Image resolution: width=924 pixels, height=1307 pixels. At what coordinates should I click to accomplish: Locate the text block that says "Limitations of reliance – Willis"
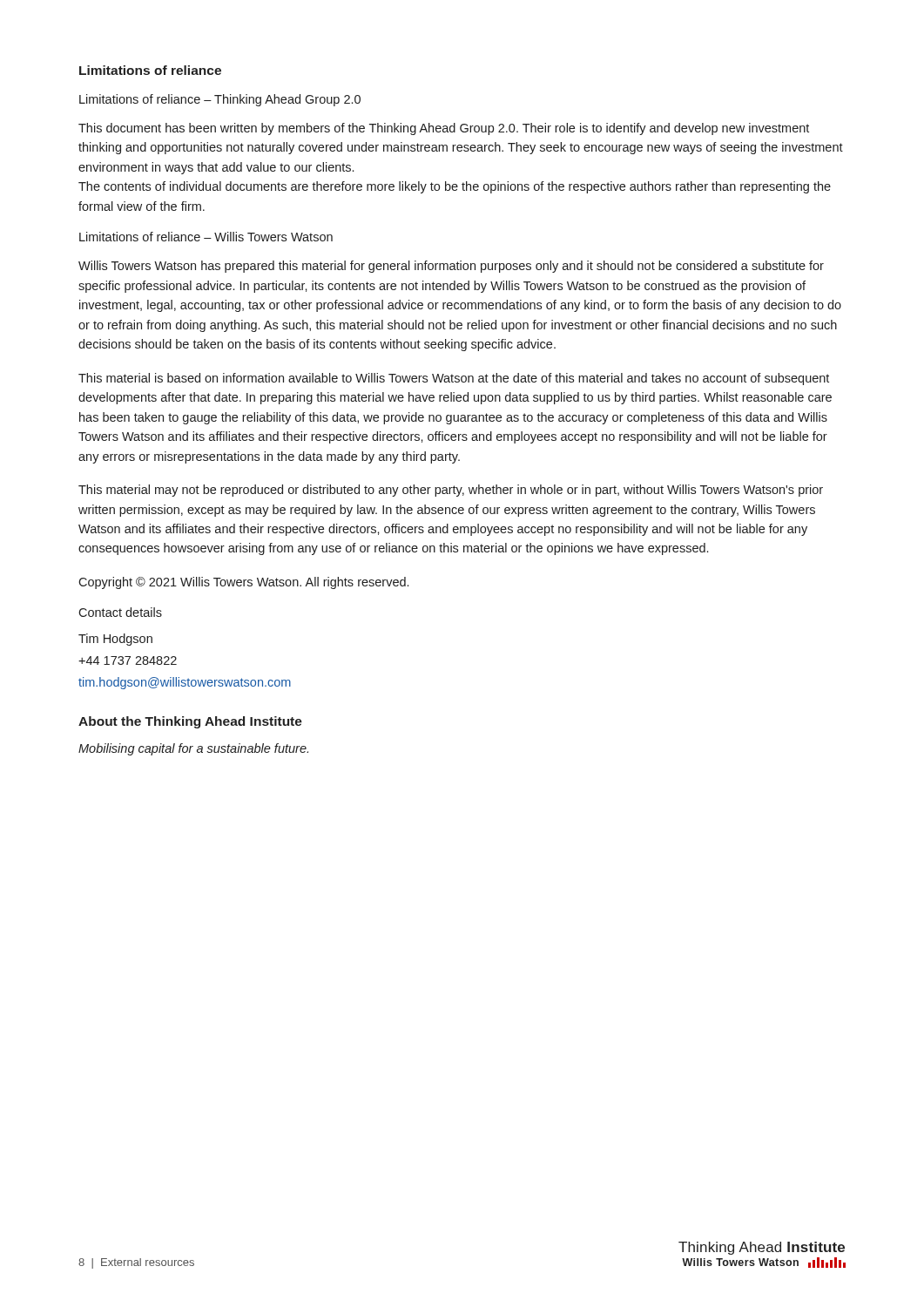206,237
